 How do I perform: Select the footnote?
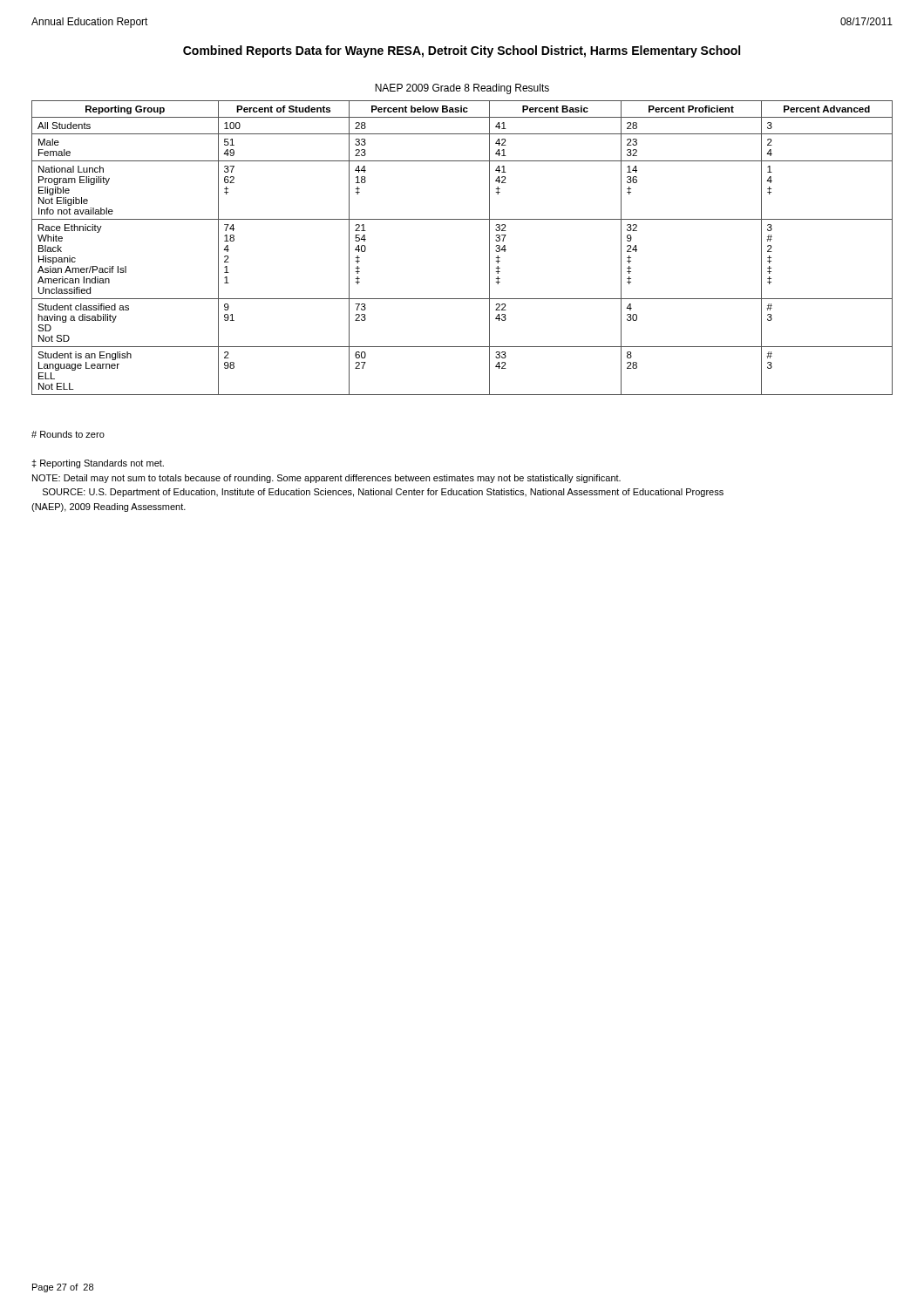tap(378, 470)
